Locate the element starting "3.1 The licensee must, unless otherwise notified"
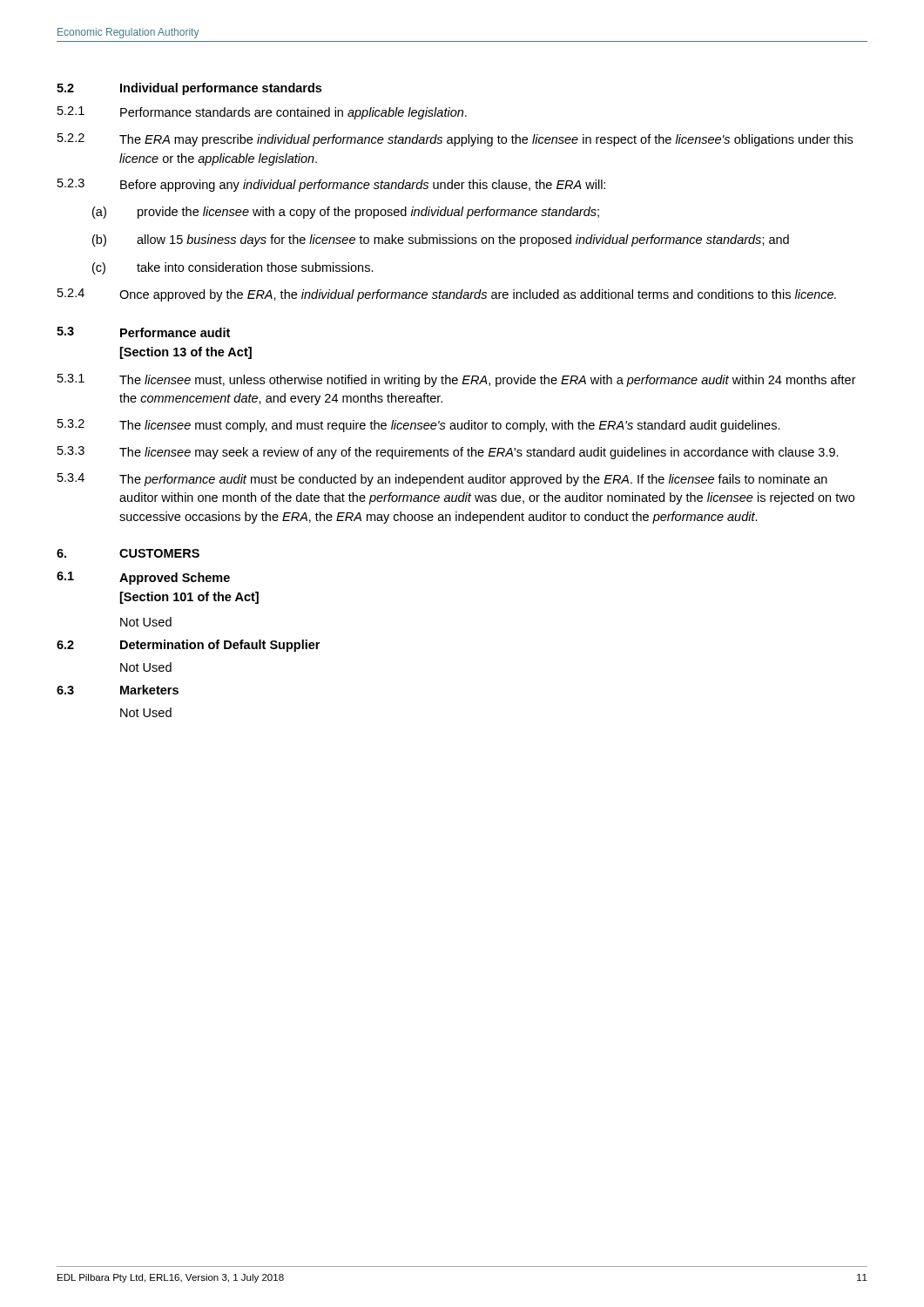 pos(462,390)
